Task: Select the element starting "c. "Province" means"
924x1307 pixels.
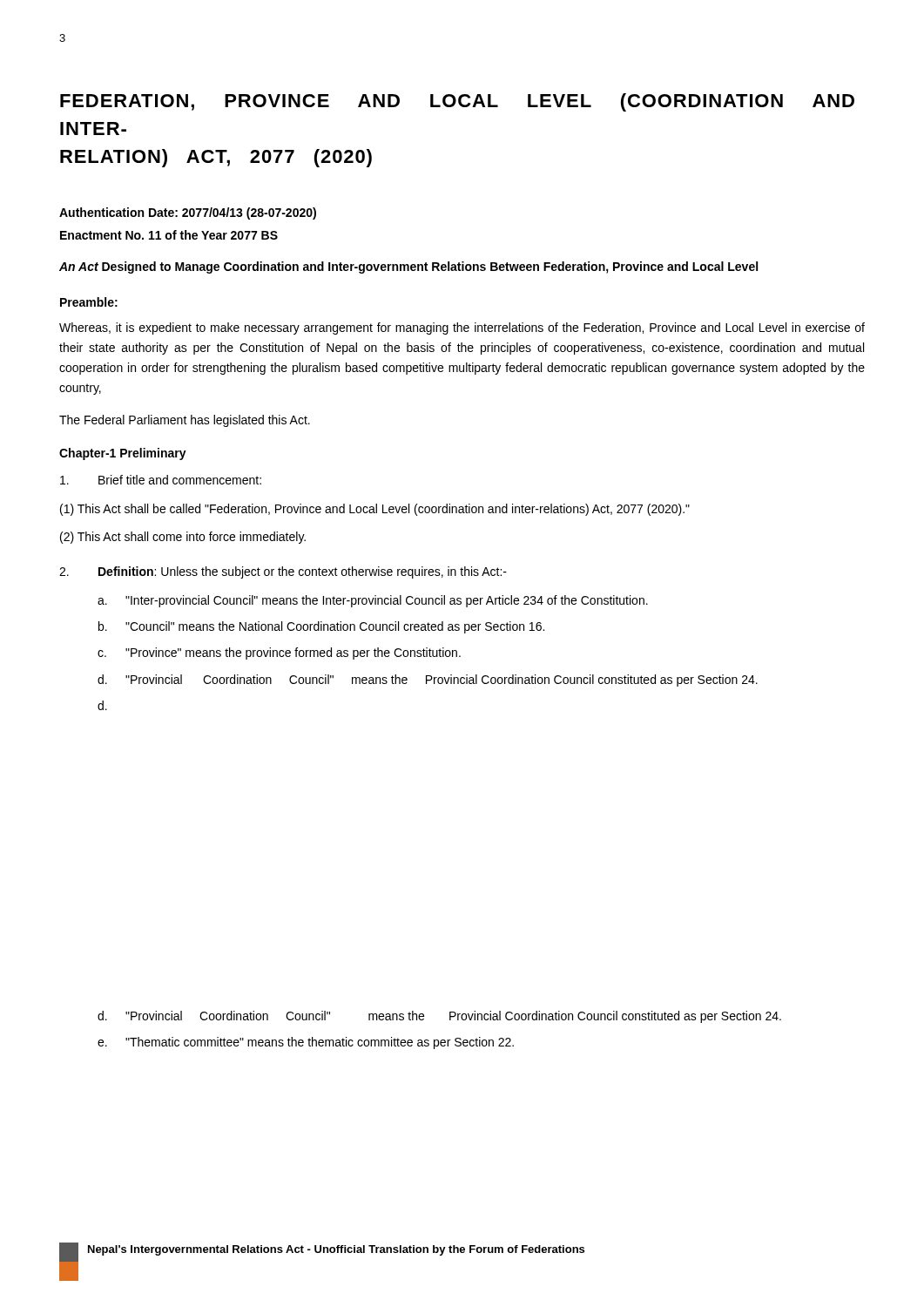Action: [x=280, y=653]
